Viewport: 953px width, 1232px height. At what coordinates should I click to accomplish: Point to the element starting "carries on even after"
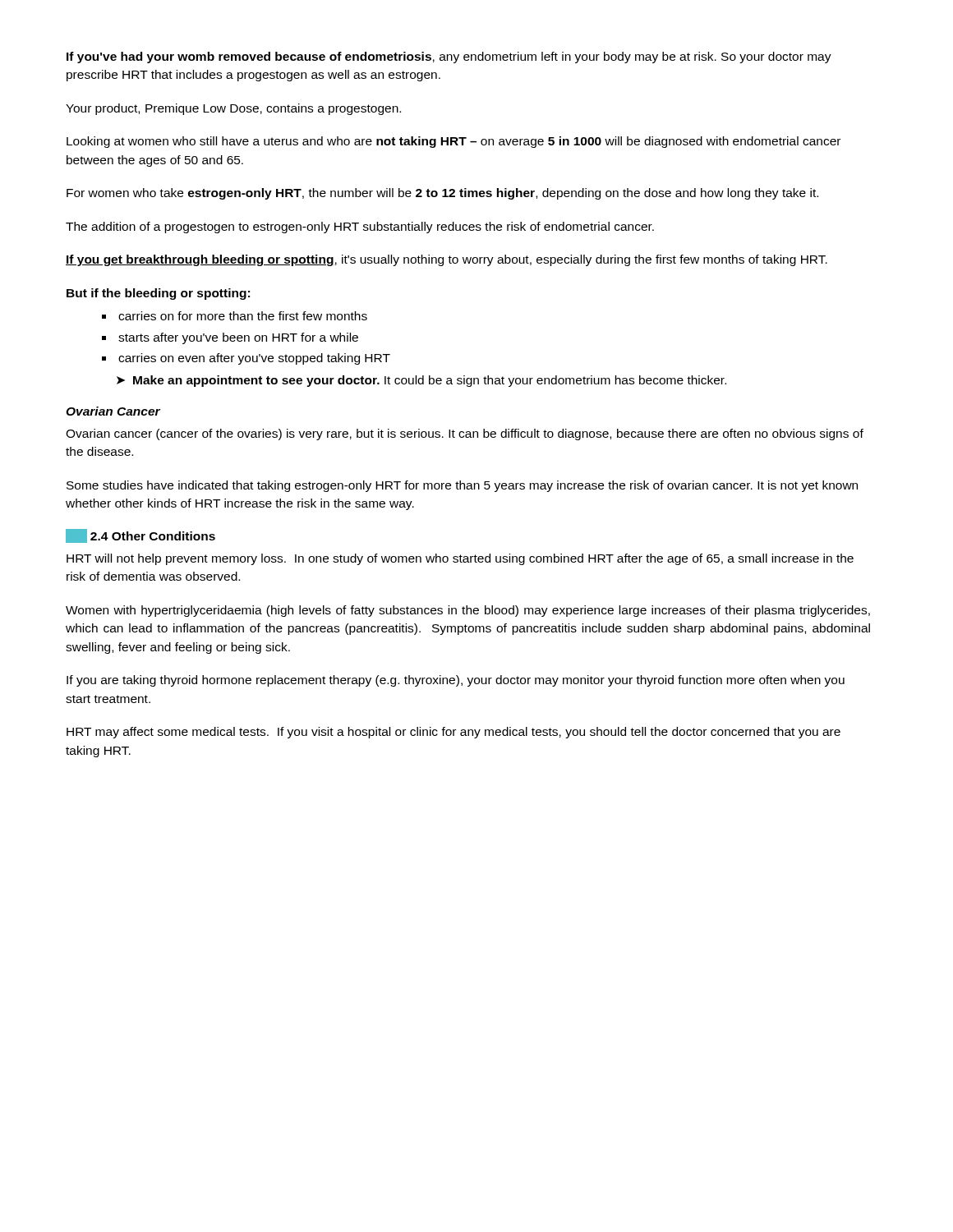254,359
